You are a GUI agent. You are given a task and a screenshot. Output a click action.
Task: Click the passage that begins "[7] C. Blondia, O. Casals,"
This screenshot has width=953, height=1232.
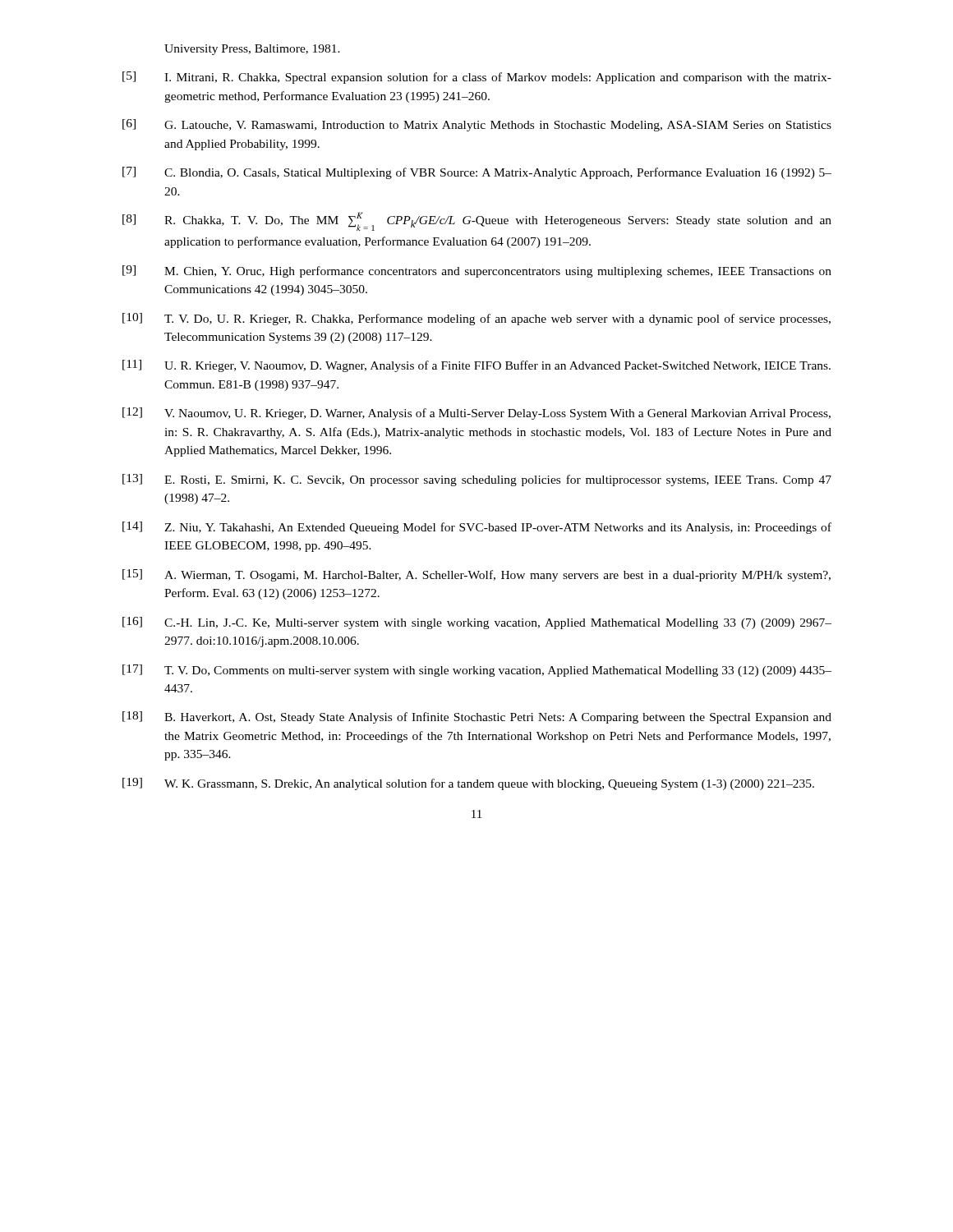point(476,182)
